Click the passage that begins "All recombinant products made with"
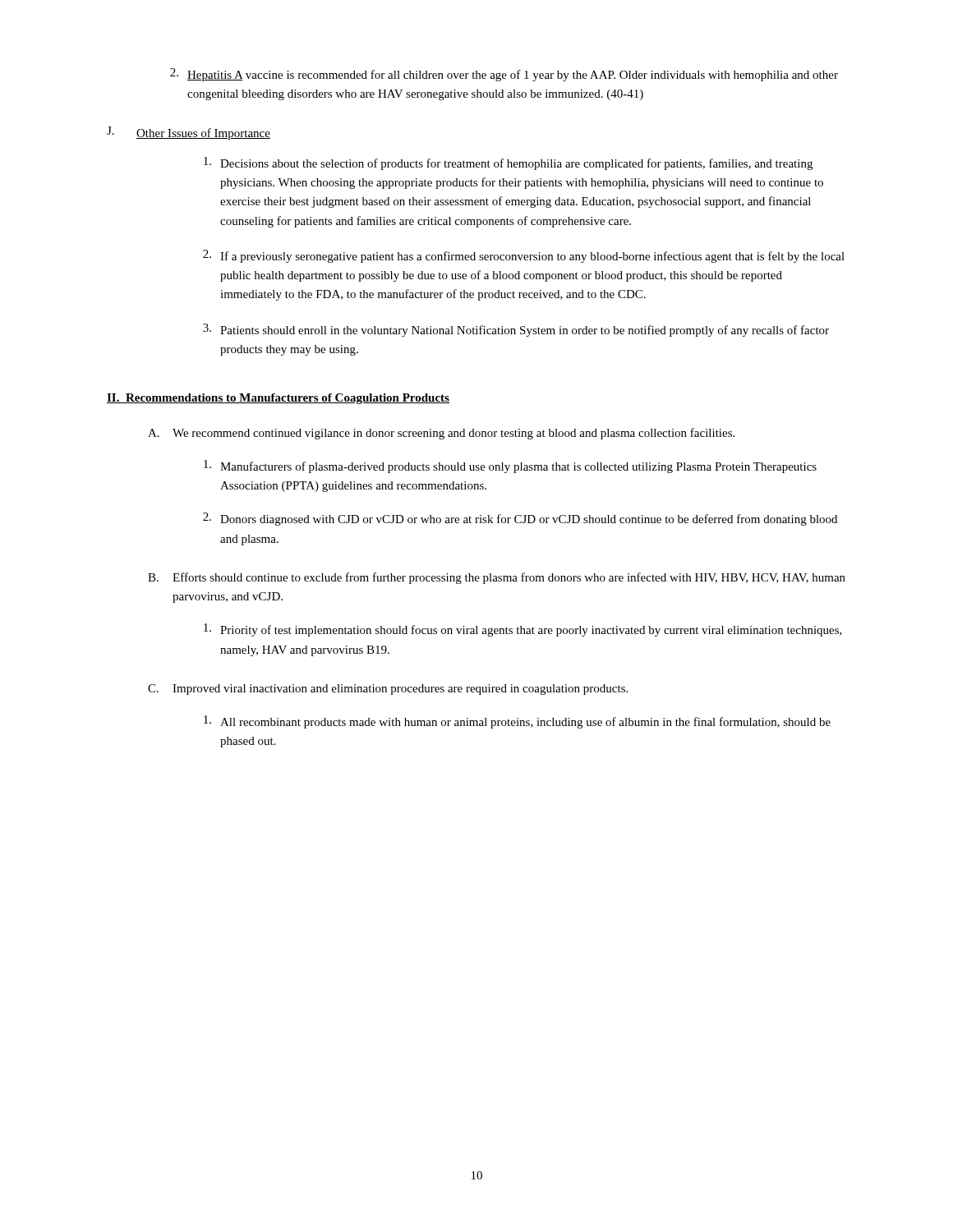953x1232 pixels. click(x=513, y=732)
